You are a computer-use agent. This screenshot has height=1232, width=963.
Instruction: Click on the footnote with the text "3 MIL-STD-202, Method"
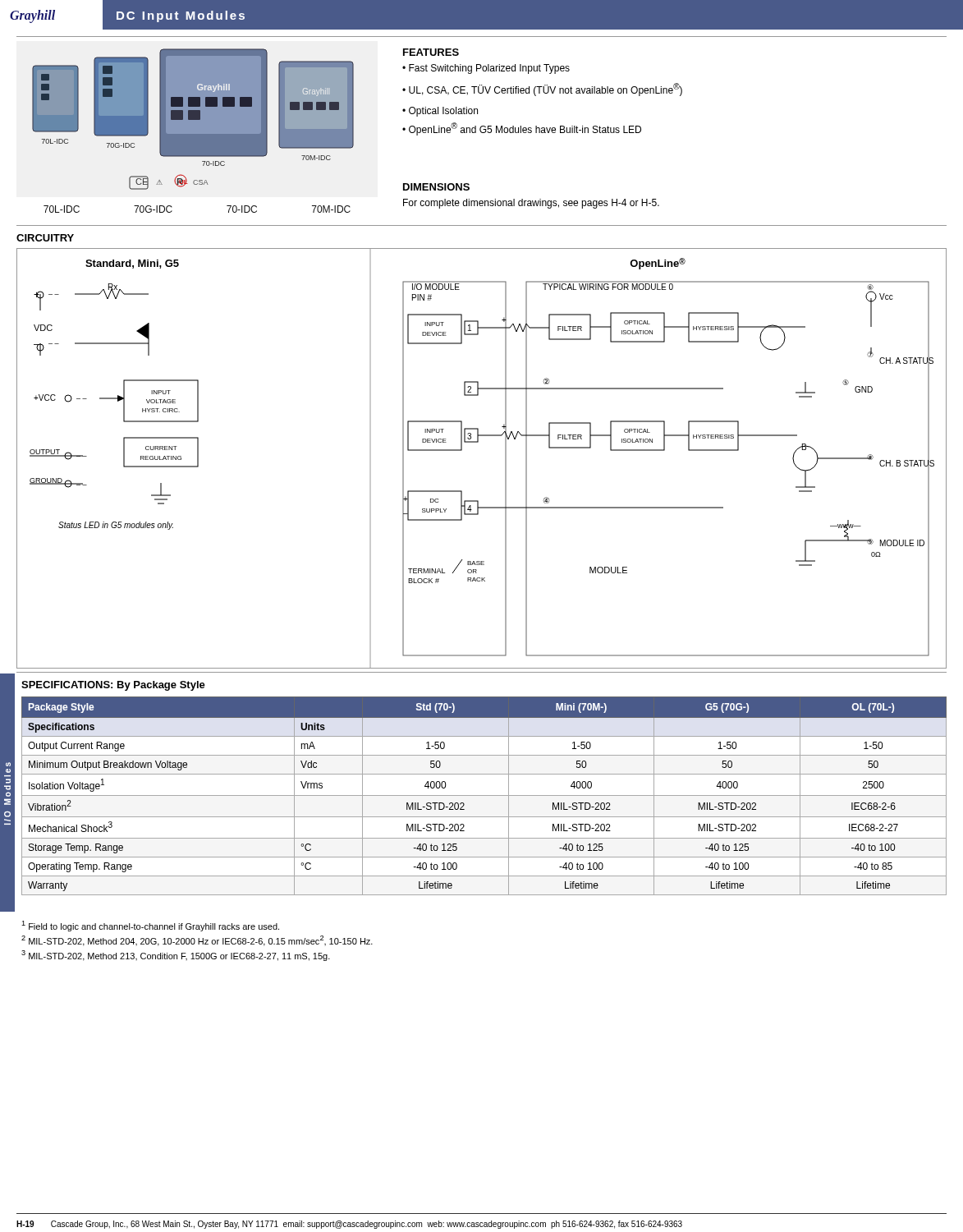click(176, 955)
